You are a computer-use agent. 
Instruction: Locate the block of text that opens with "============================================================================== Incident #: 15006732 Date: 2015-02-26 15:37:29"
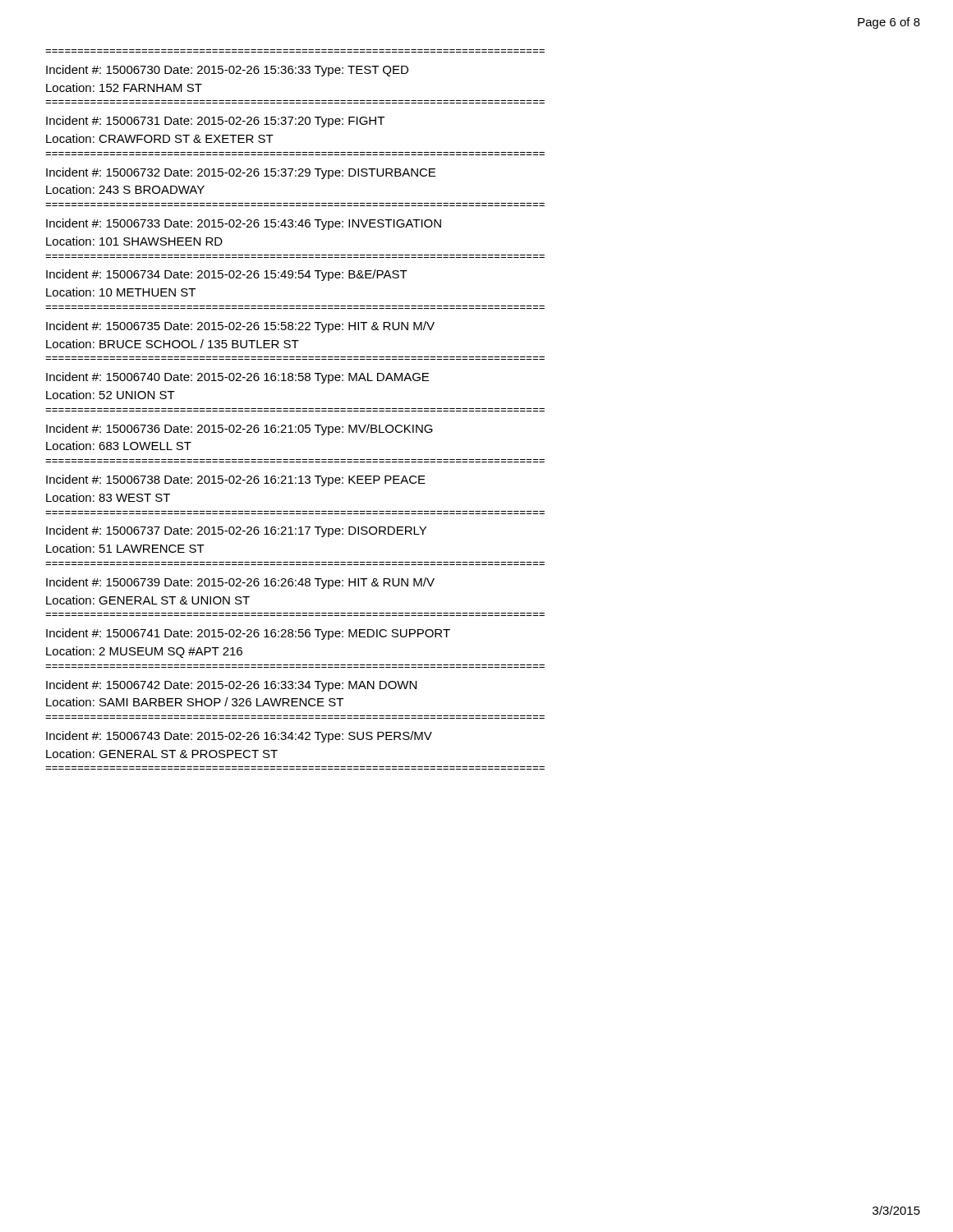coord(241,173)
